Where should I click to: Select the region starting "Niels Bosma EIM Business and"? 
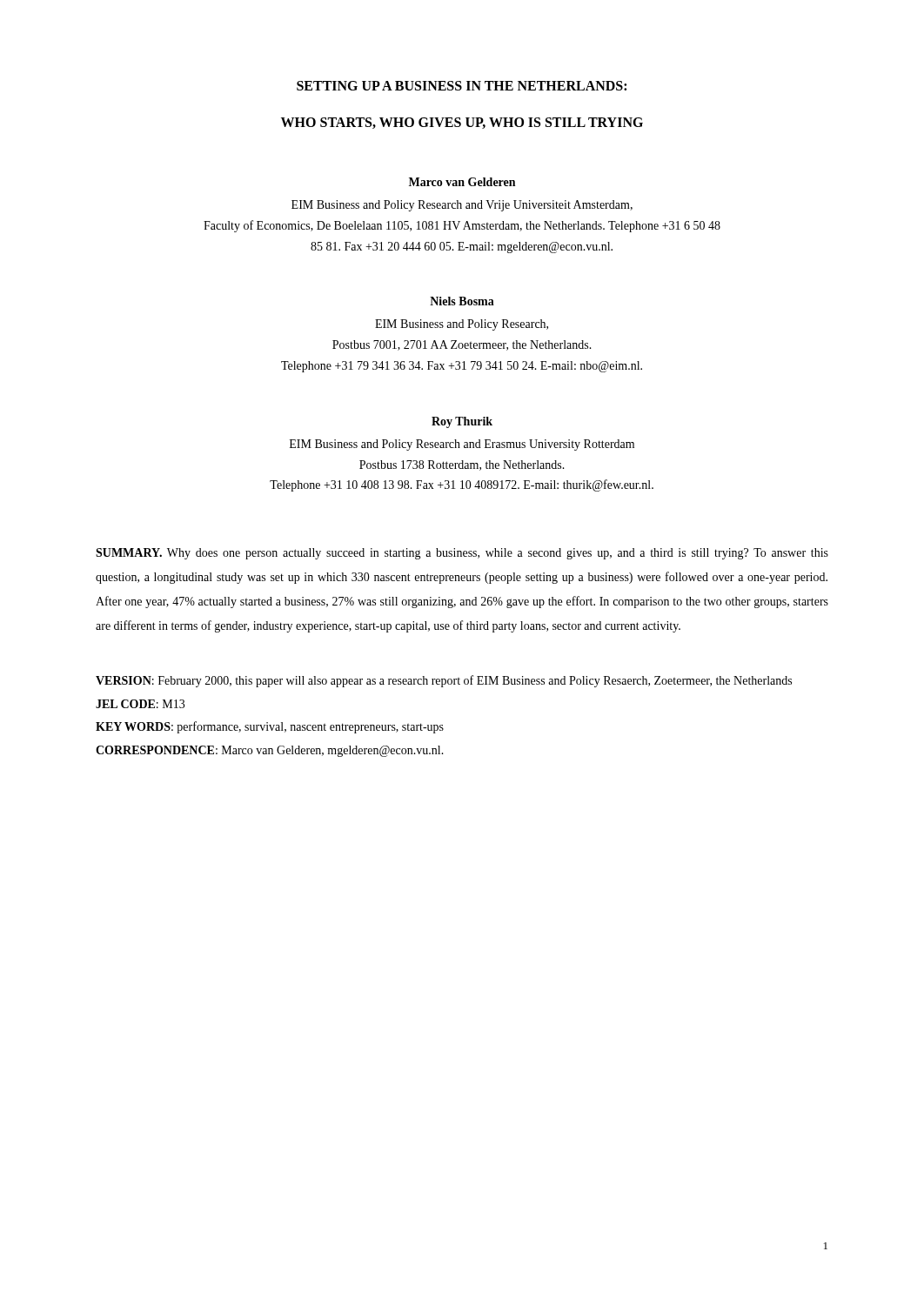(x=462, y=336)
